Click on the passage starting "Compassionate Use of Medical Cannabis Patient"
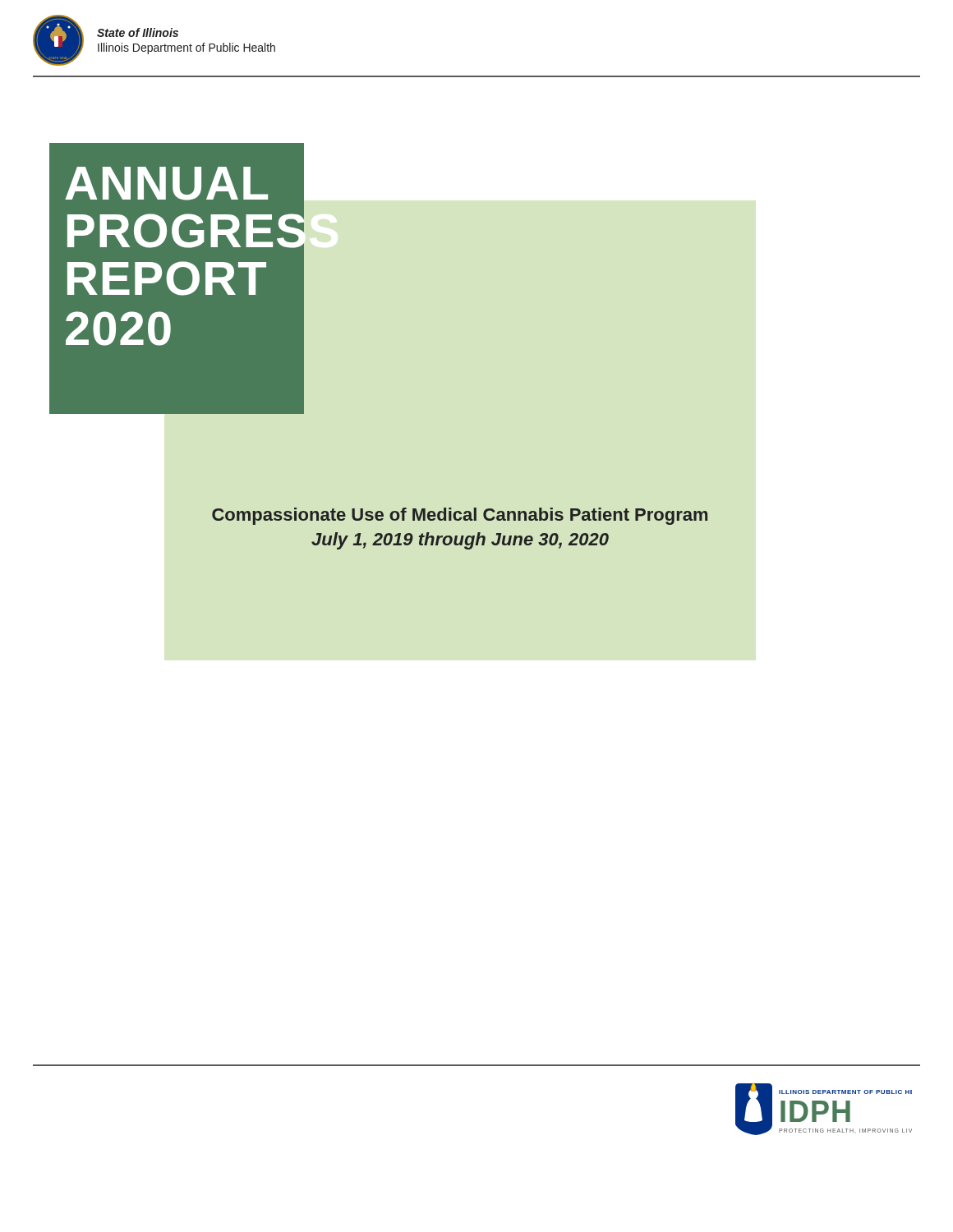 [x=460, y=527]
